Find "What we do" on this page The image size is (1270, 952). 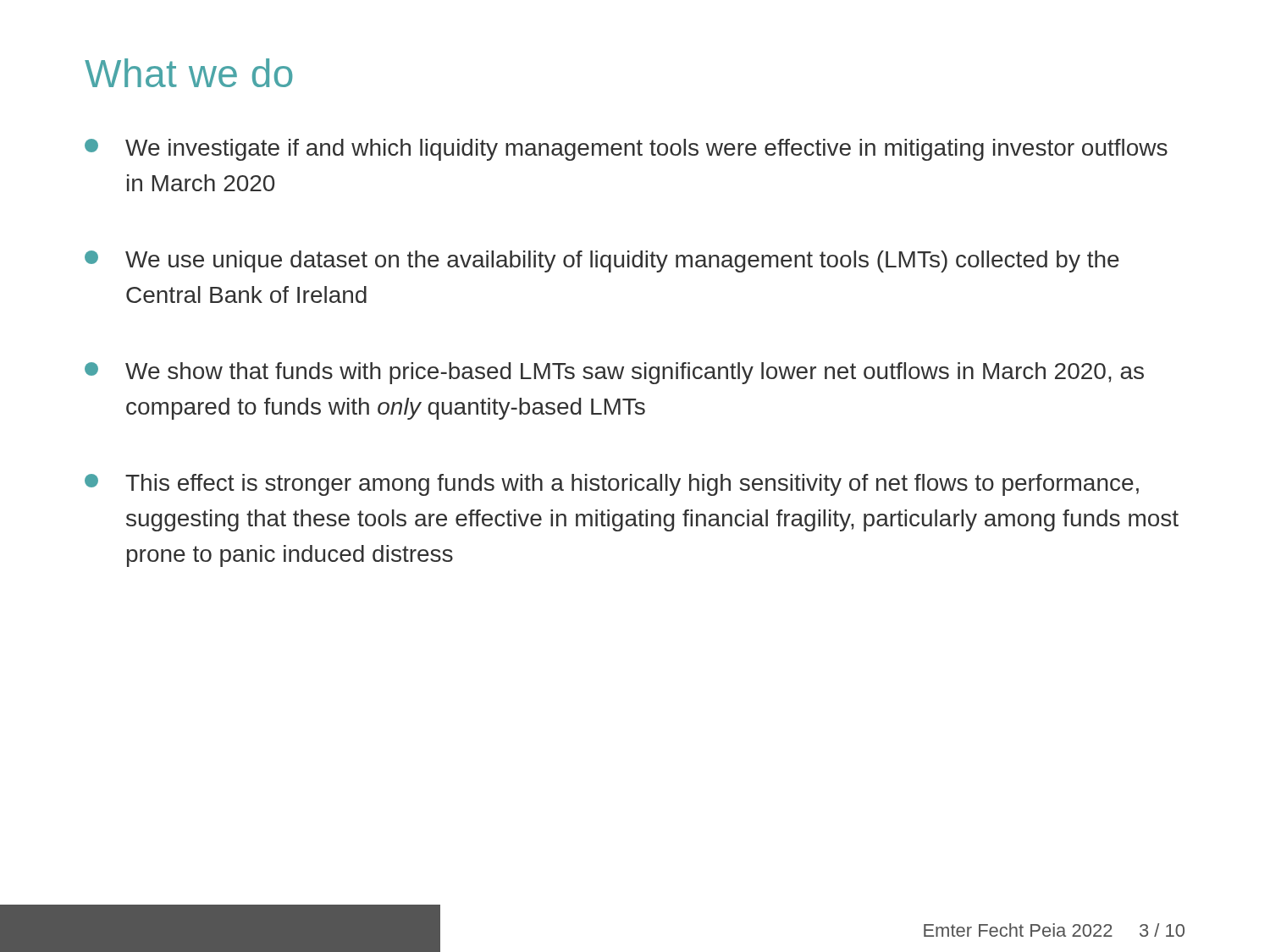click(x=190, y=74)
